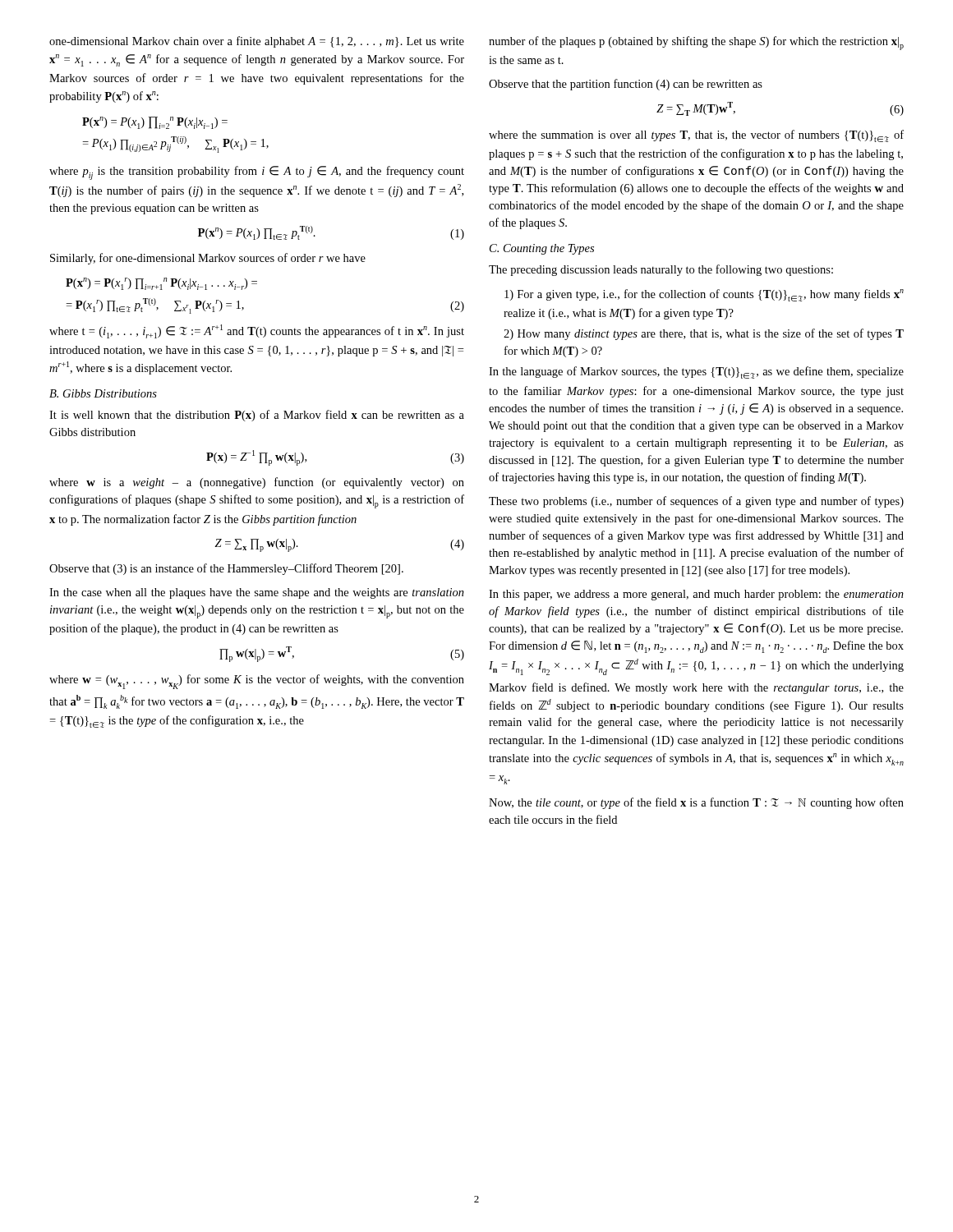Find the formula with the text "∏p w(x|p) = wT, (5)"
Image resolution: width=953 pixels, height=1232 pixels.
click(x=257, y=654)
